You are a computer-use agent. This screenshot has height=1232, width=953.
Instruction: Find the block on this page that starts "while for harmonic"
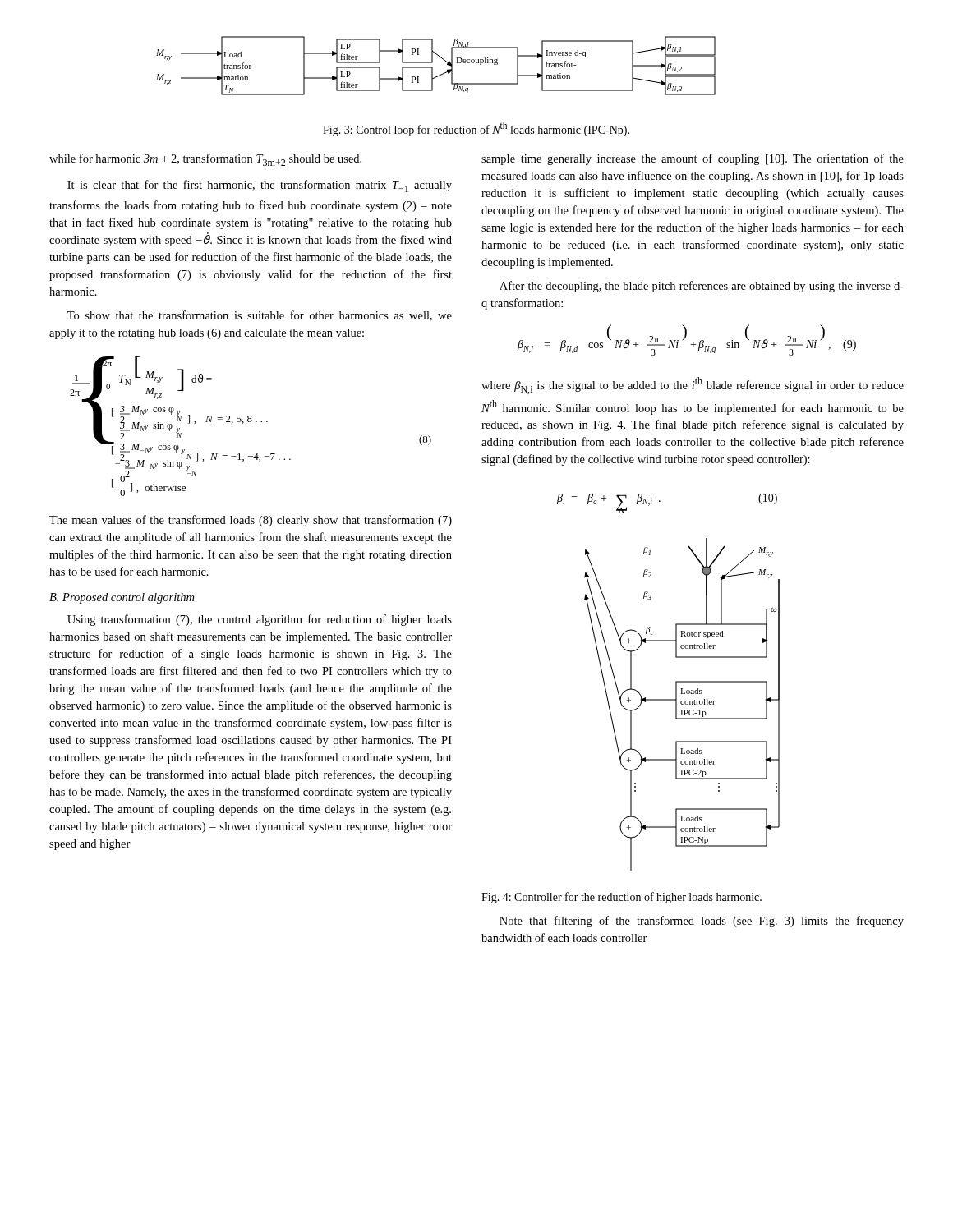click(251, 246)
